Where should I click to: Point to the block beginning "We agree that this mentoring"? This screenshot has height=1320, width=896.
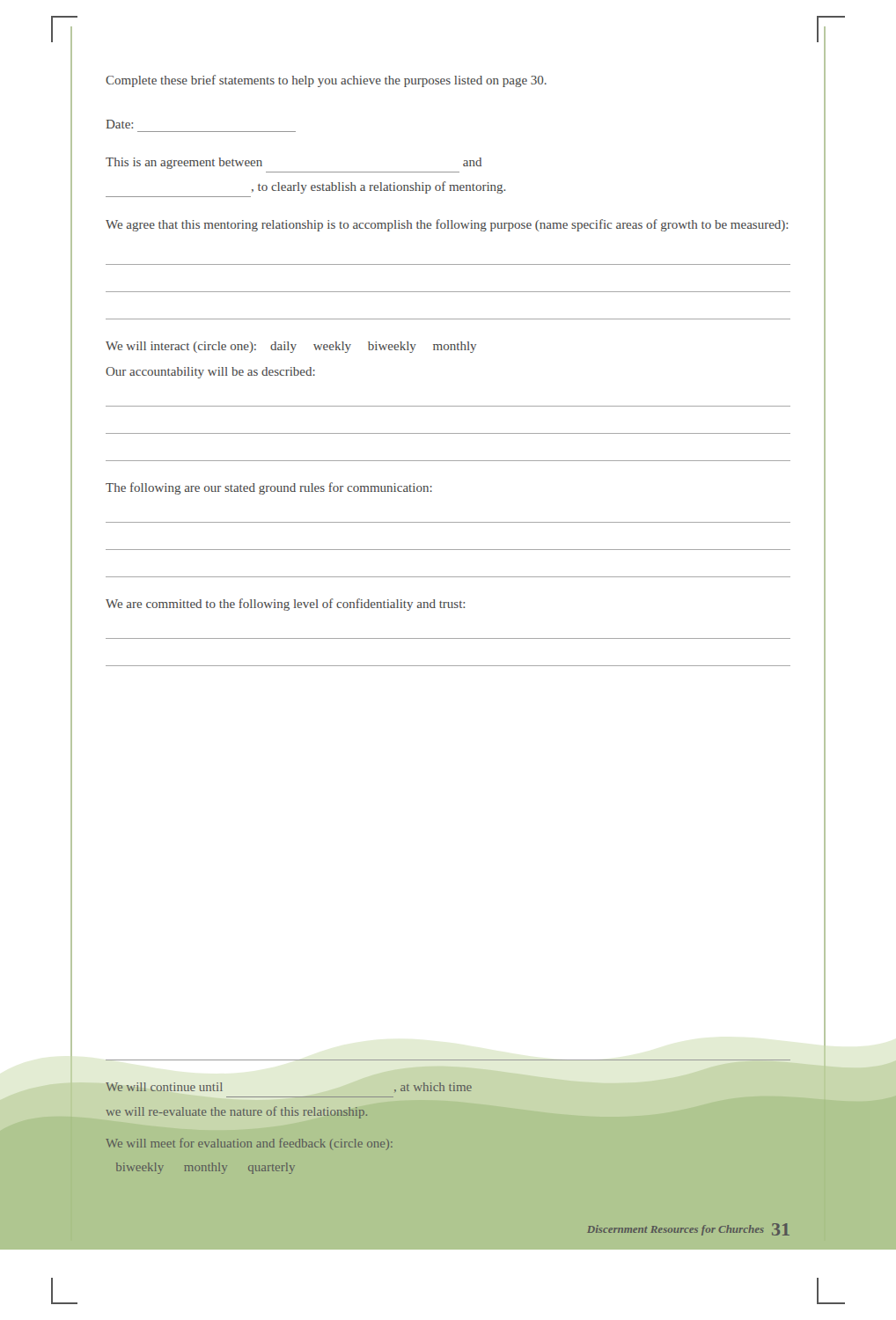point(447,225)
